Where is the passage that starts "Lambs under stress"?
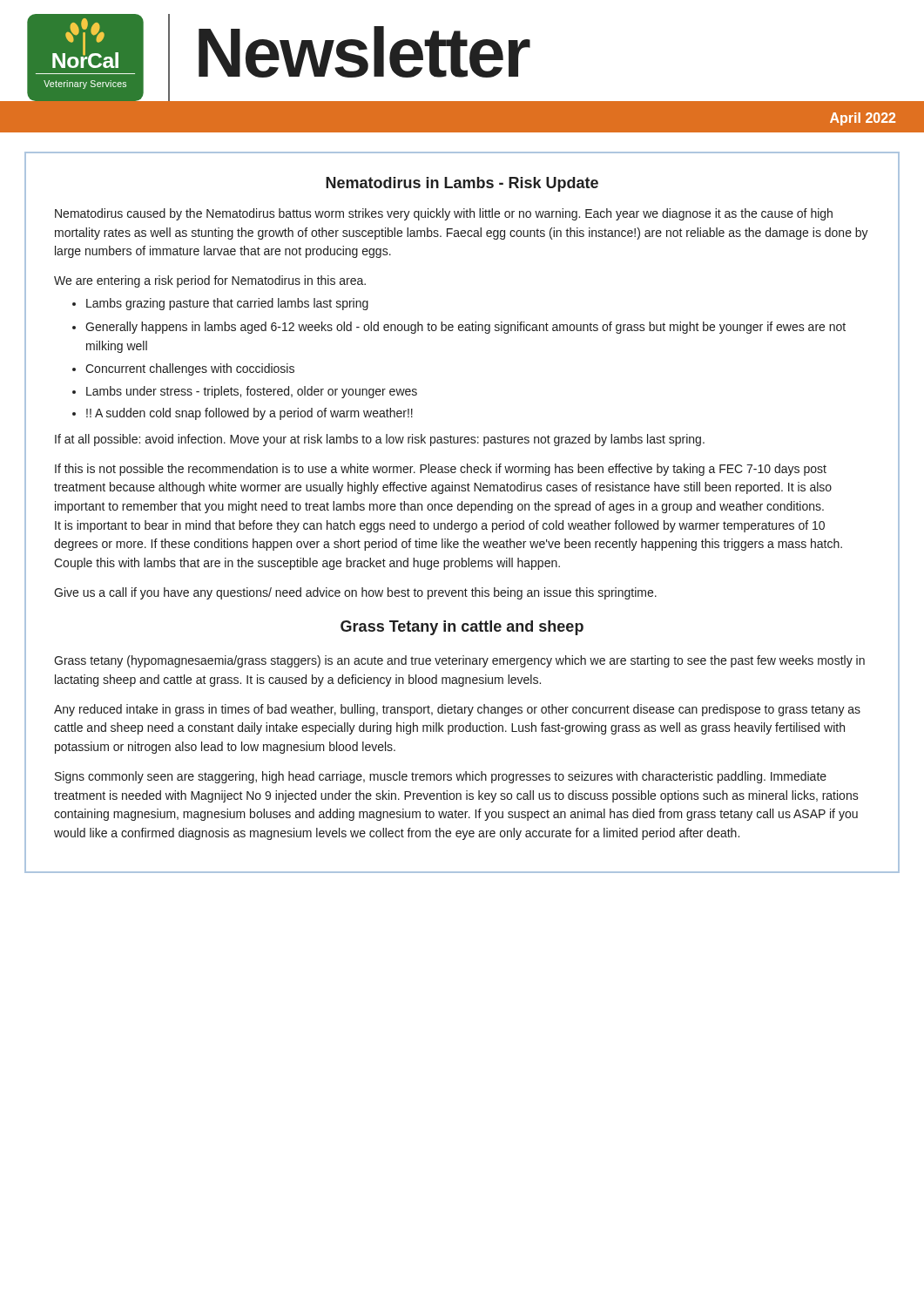Screen dimensions: 1307x924 click(x=252, y=392)
